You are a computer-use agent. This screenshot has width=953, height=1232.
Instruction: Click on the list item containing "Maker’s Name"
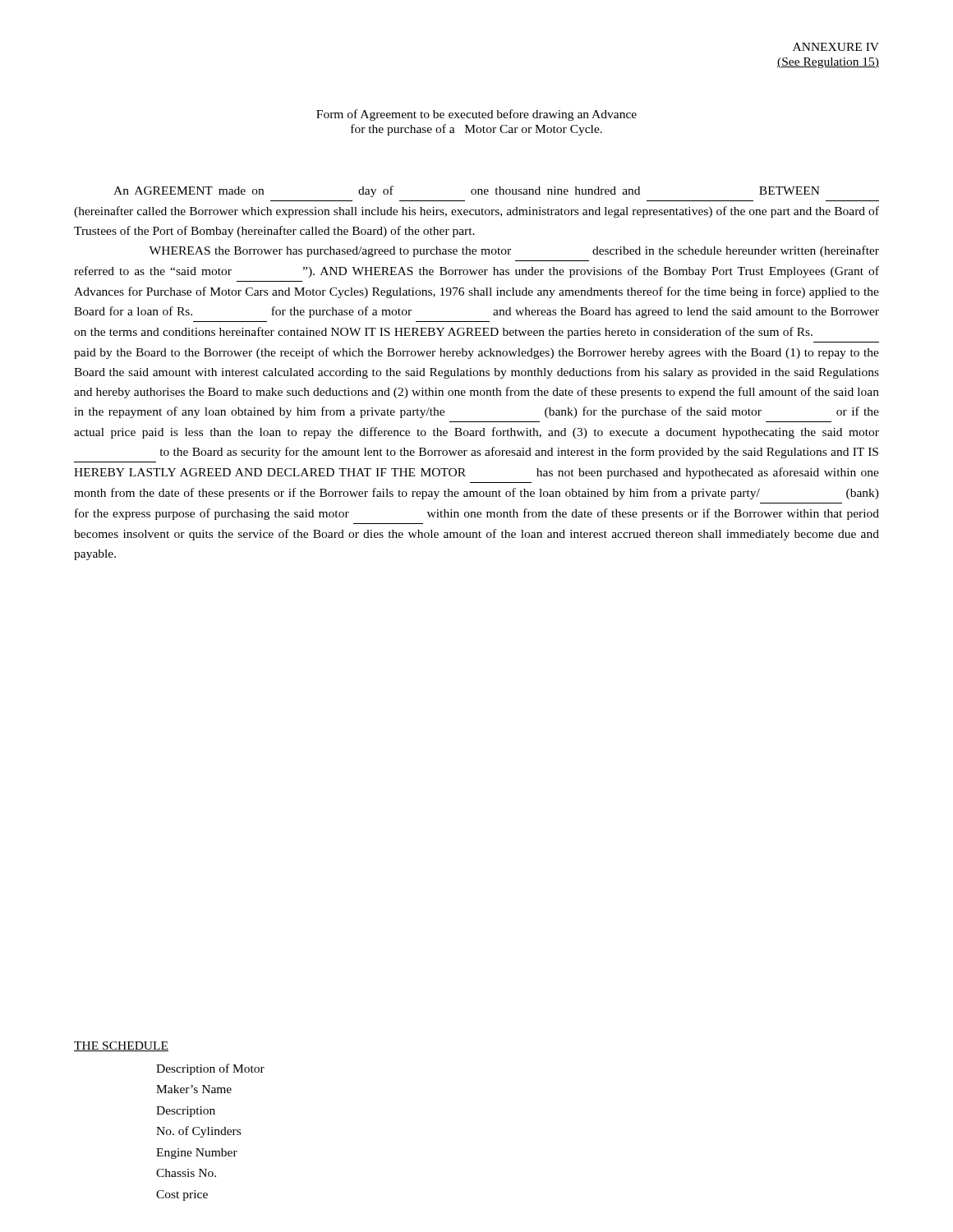click(x=194, y=1089)
